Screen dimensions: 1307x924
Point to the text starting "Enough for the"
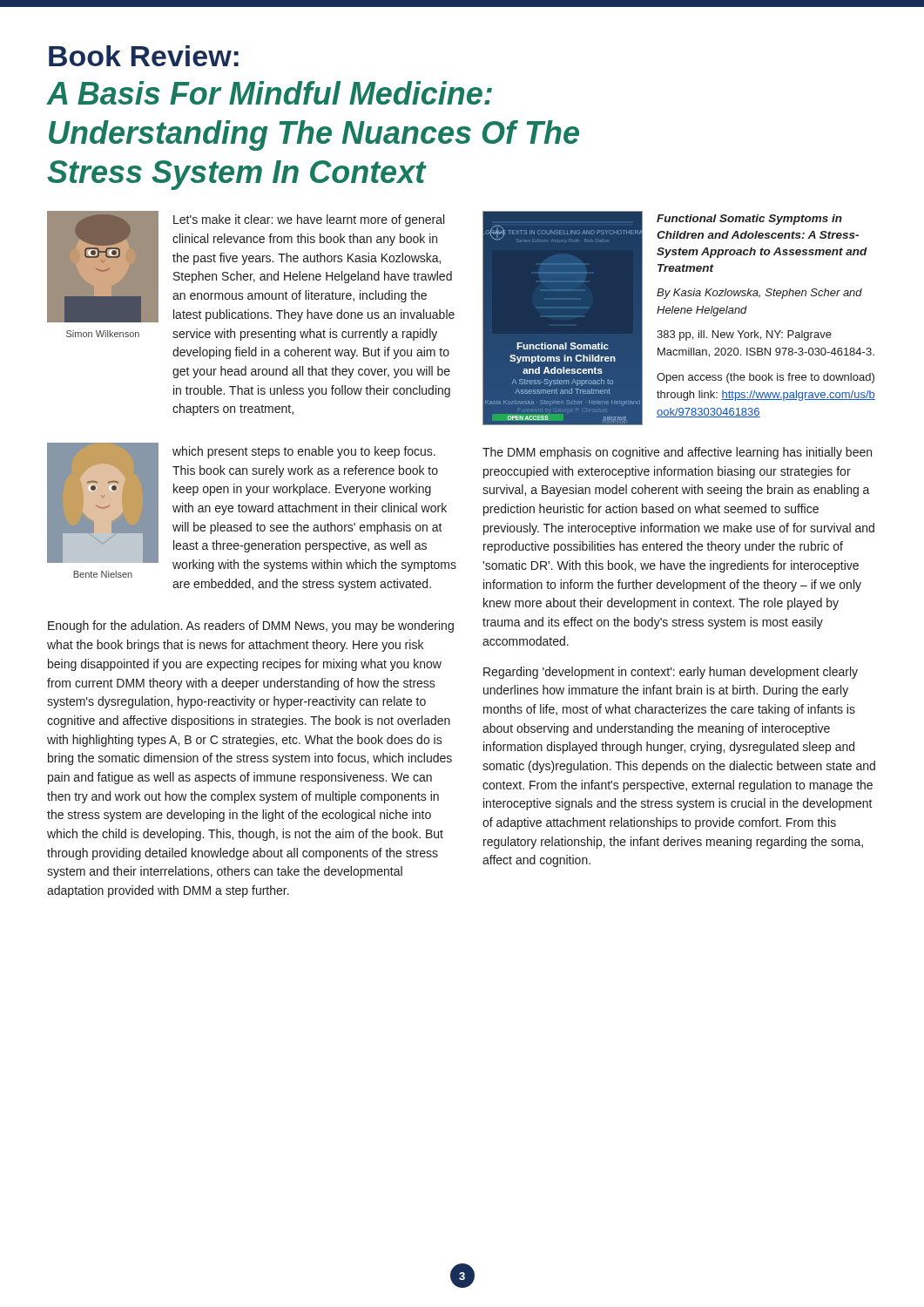tap(252, 759)
